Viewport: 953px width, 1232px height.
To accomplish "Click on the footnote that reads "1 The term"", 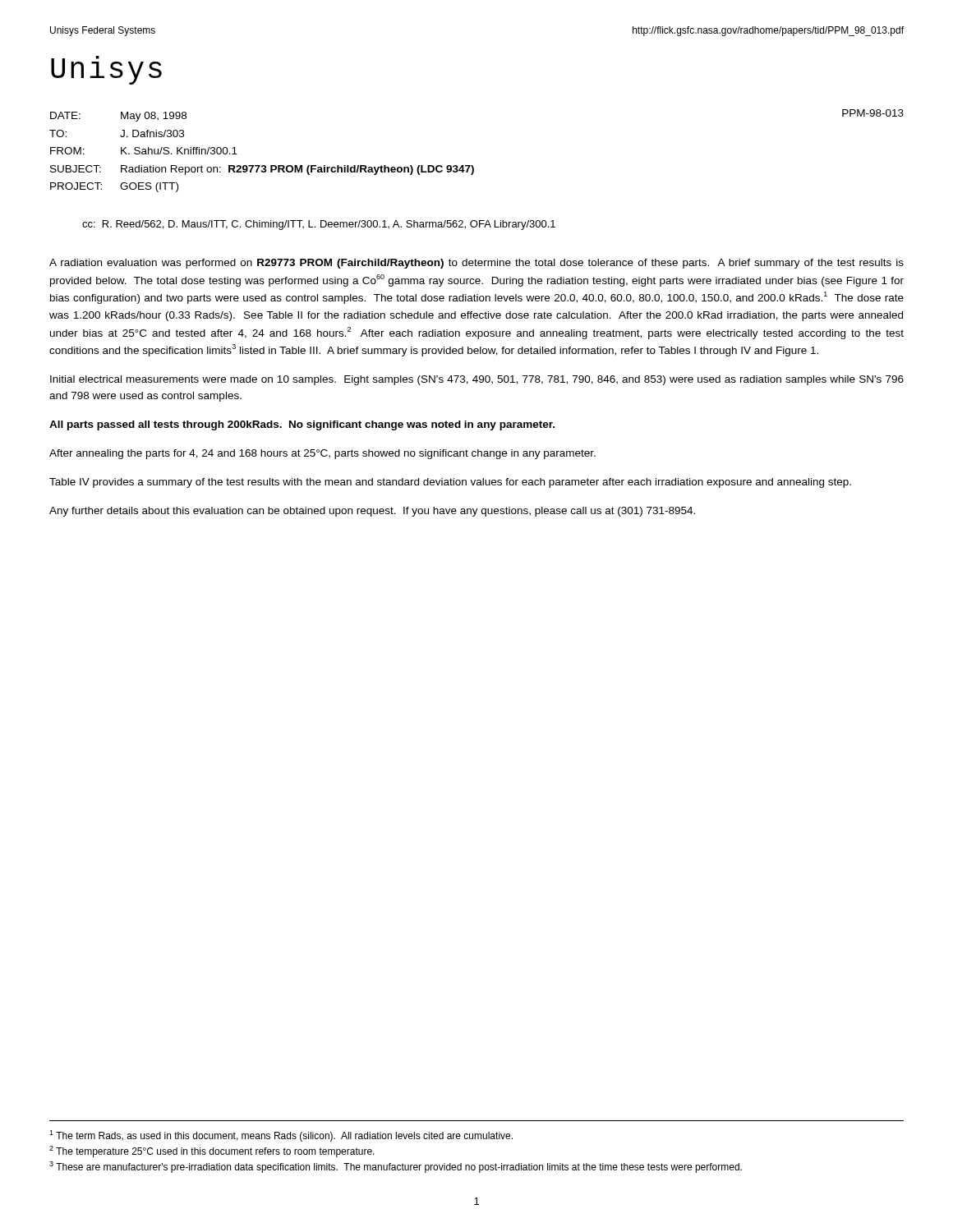I will click(281, 1136).
